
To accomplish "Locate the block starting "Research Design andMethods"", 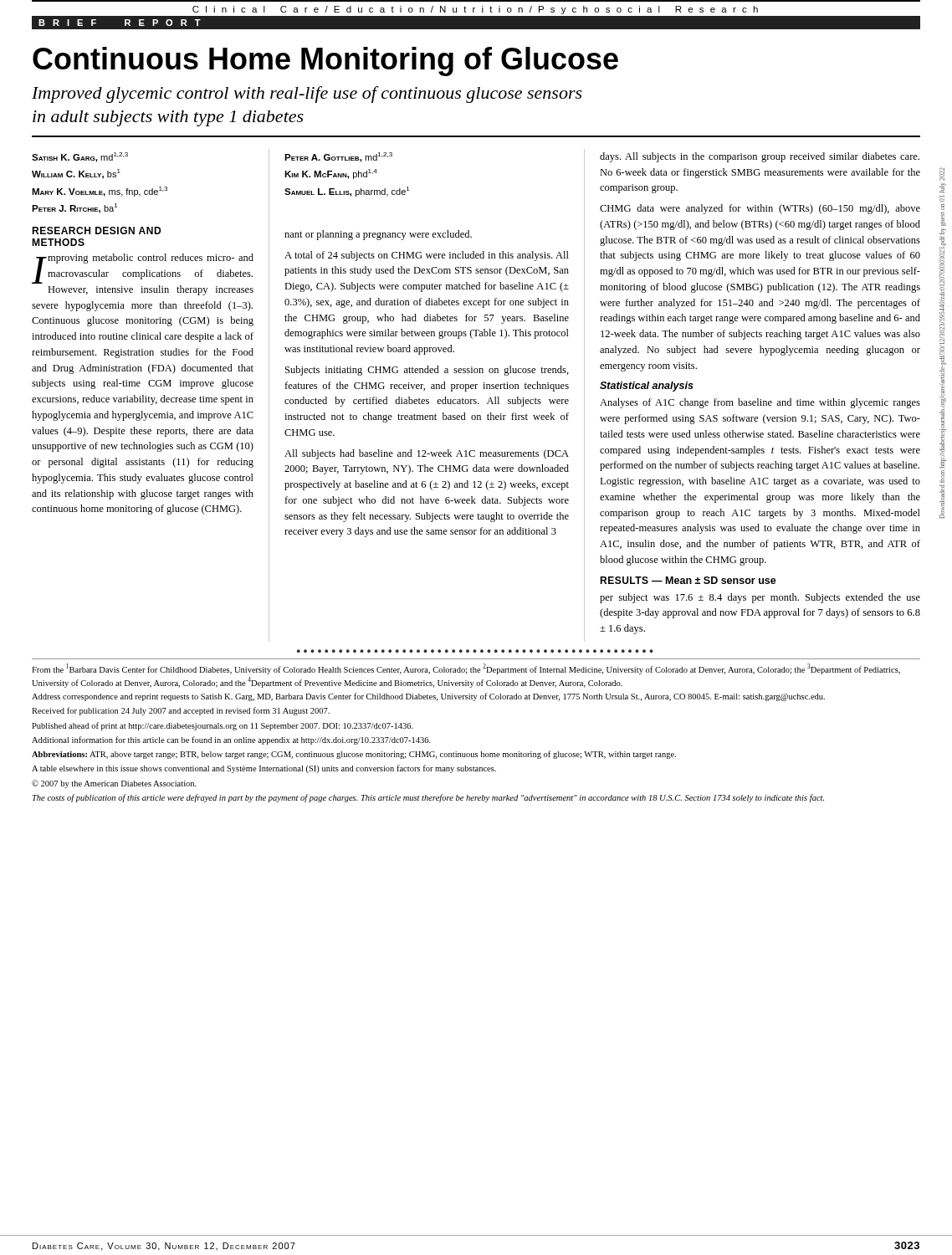I will tap(143, 237).
